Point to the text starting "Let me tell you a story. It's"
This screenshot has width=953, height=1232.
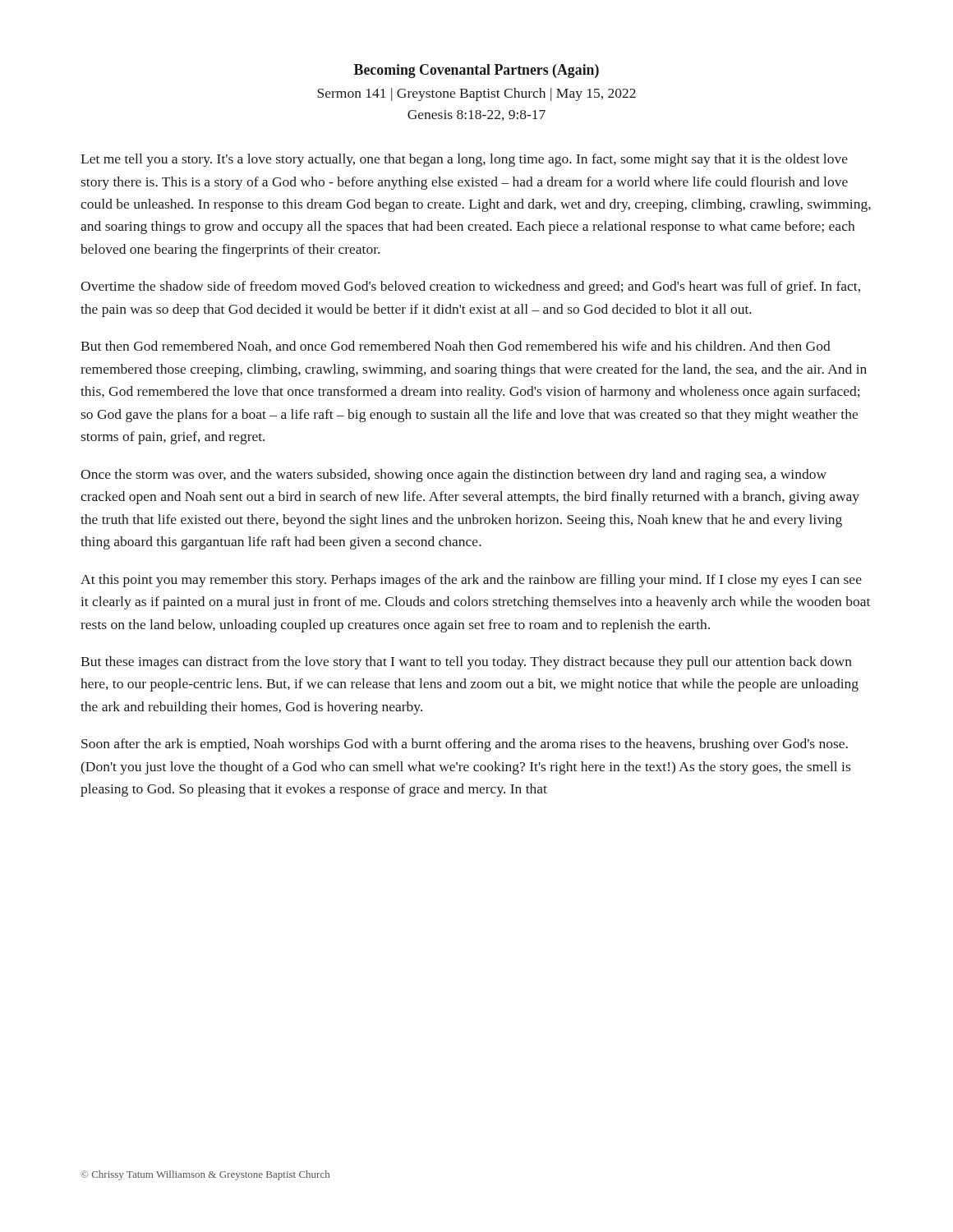[x=476, y=204]
